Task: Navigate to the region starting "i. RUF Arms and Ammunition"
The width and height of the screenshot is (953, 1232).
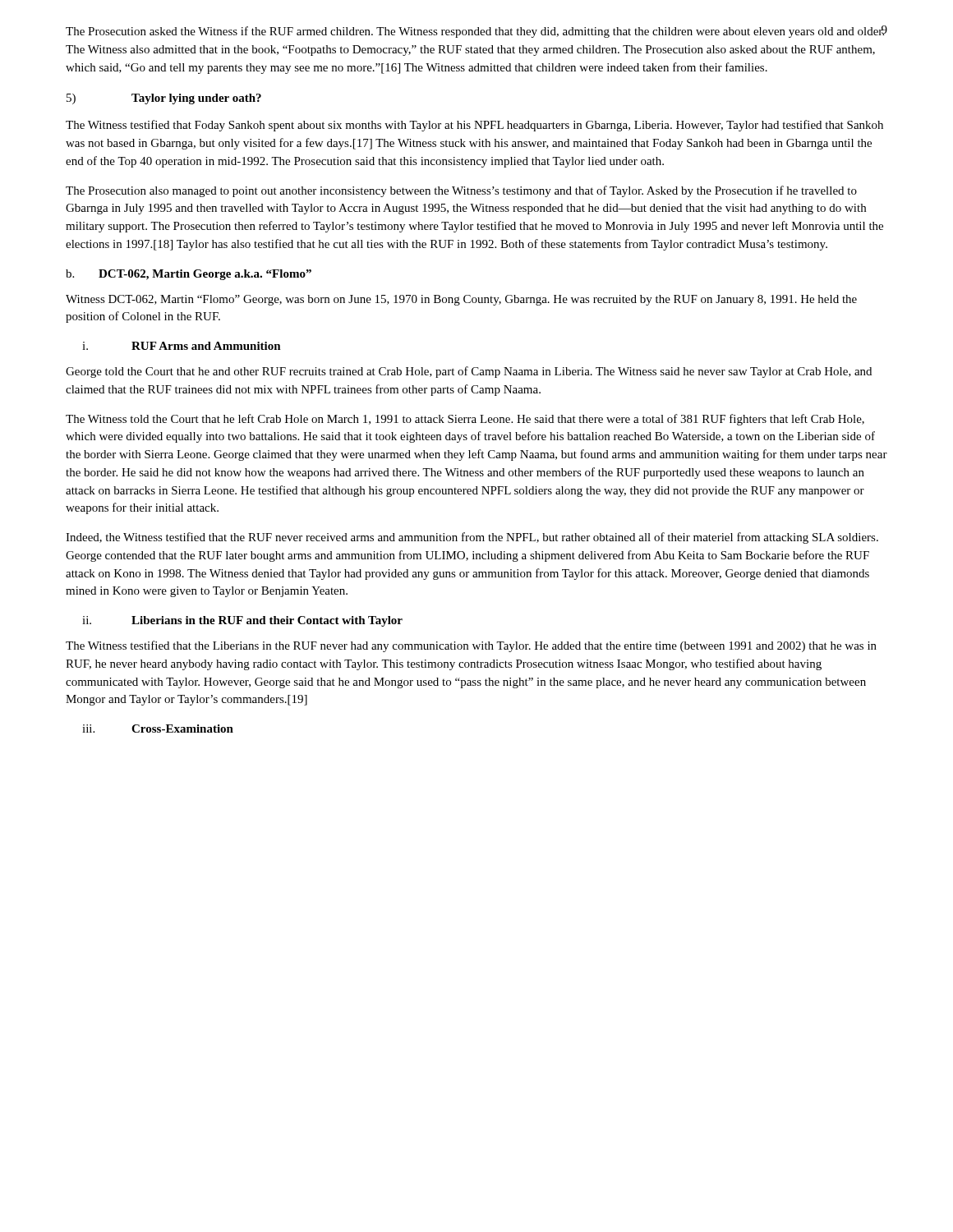Action: point(173,346)
